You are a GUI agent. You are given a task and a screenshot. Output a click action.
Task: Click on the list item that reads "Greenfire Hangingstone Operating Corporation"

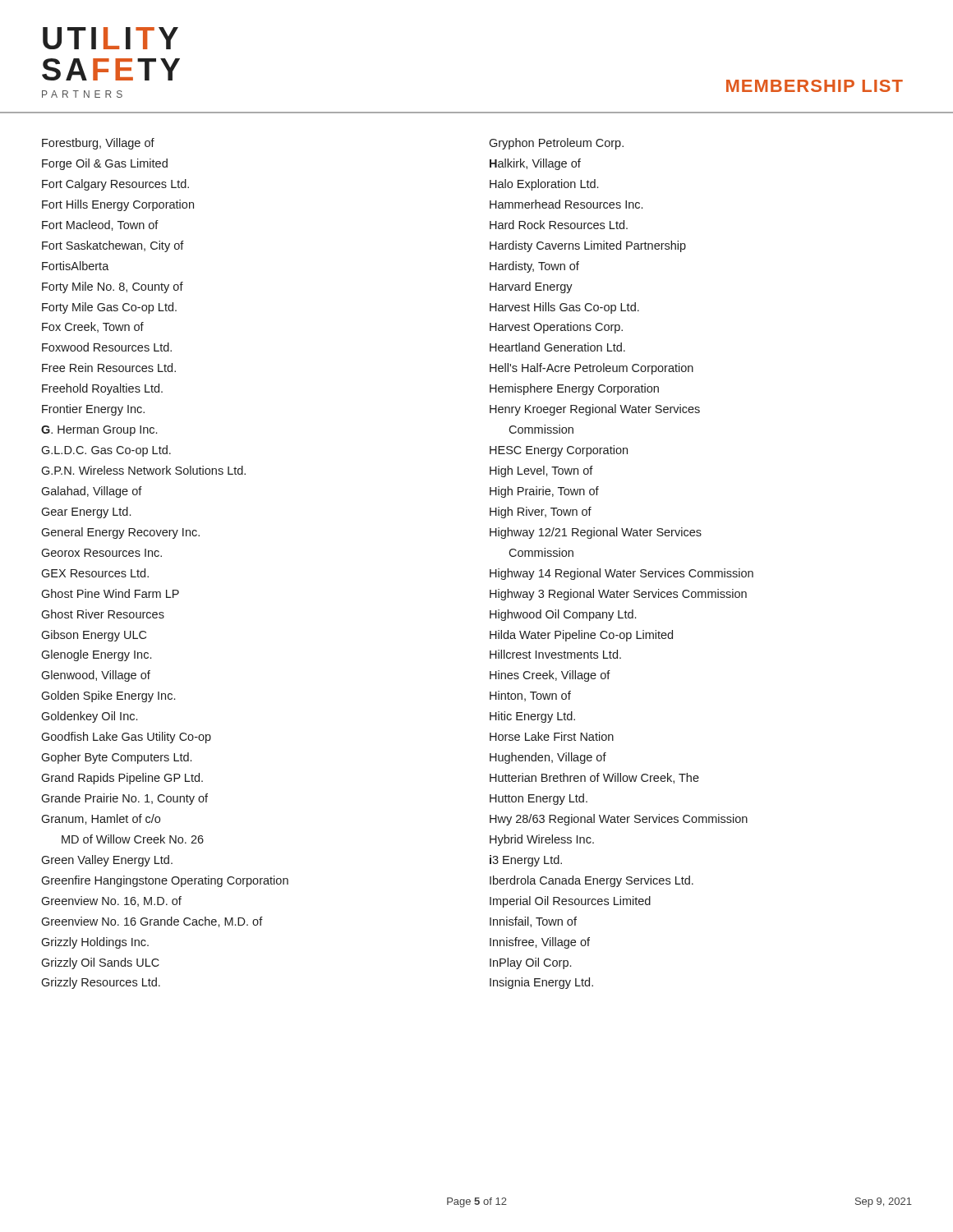coord(165,880)
